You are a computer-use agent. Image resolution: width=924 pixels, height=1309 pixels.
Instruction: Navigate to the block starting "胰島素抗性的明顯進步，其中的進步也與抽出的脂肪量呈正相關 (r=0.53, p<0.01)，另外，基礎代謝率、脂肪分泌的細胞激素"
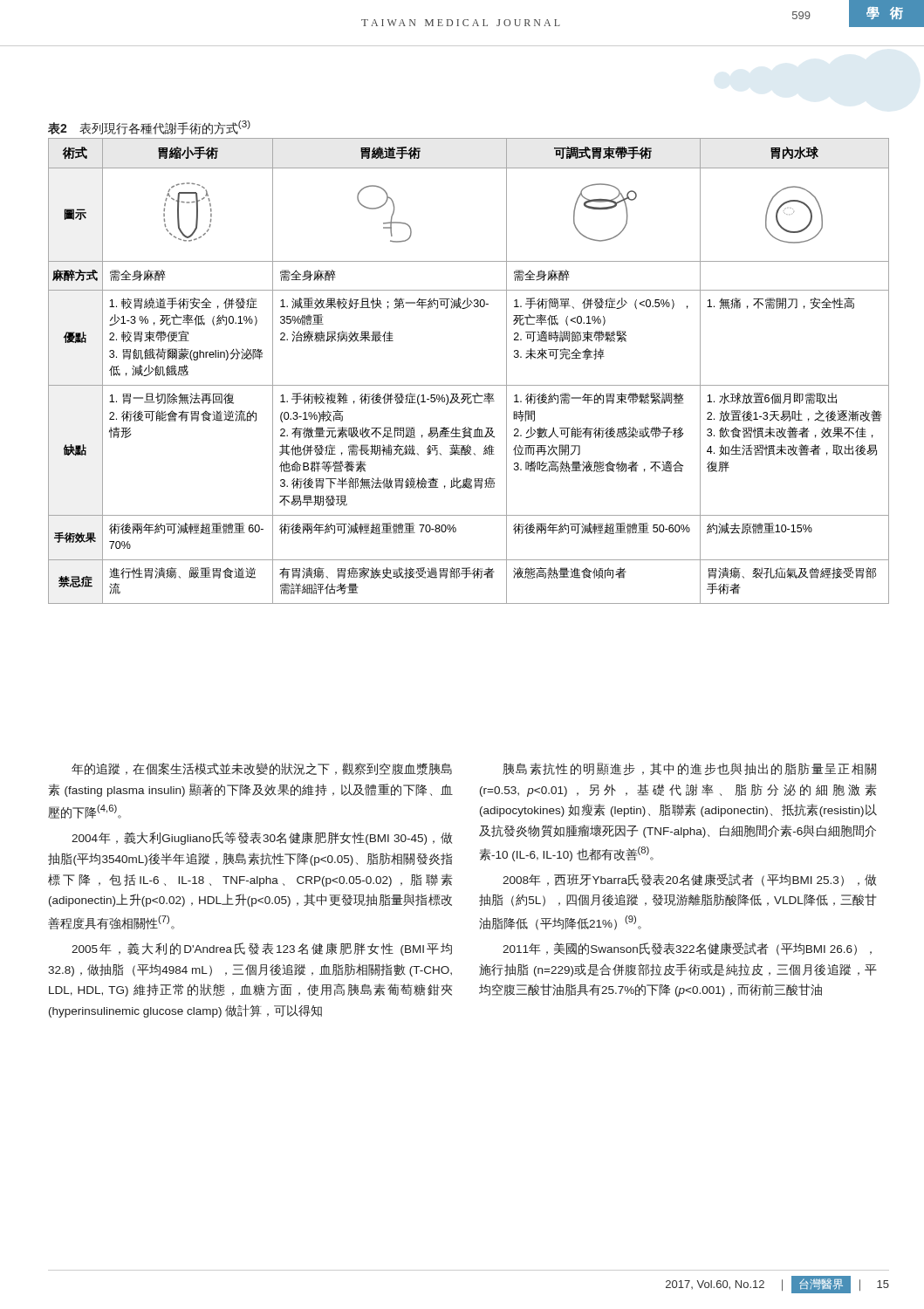[678, 880]
